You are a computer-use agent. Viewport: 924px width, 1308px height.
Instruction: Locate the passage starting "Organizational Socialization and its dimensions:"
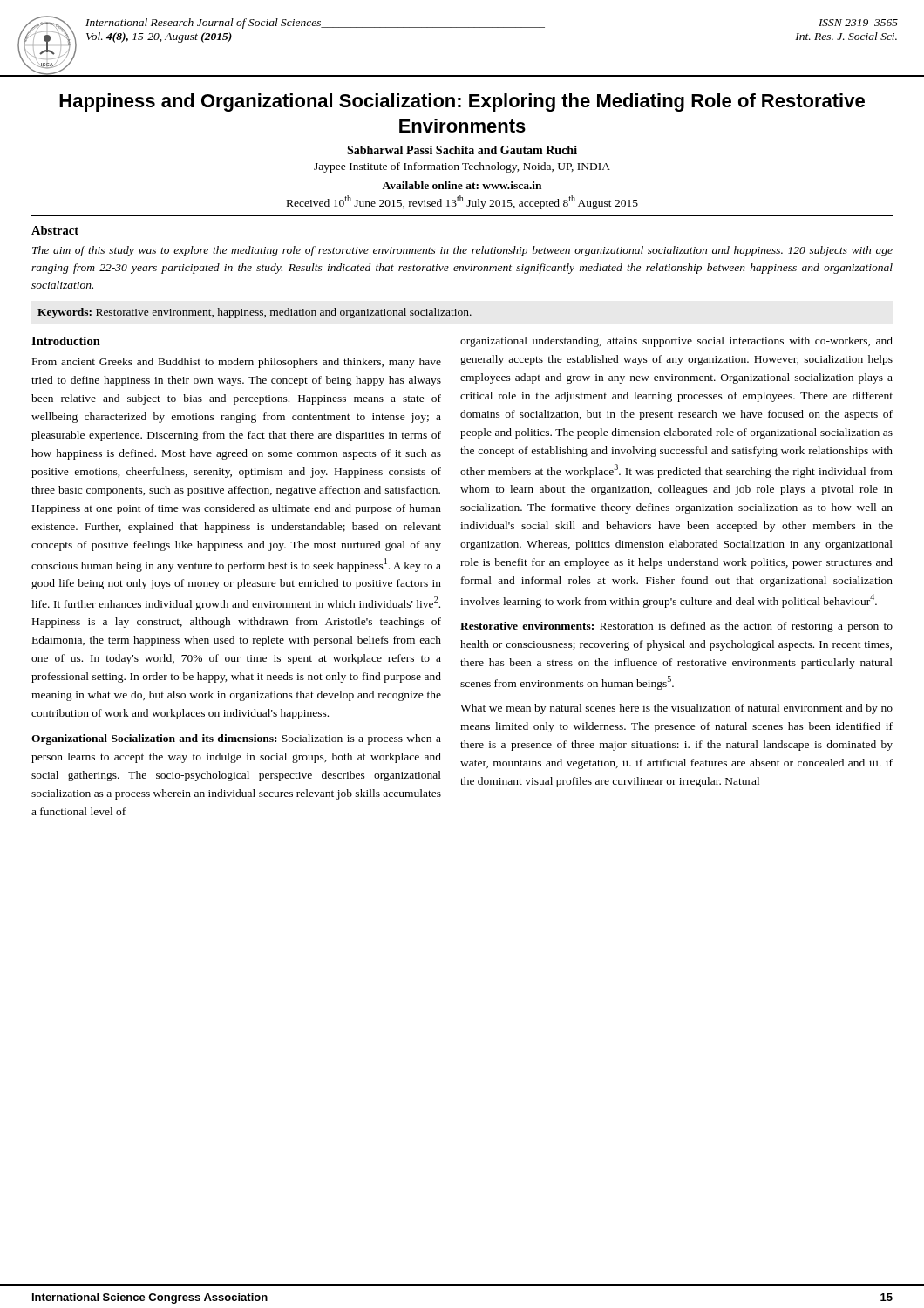click(236, 774)
